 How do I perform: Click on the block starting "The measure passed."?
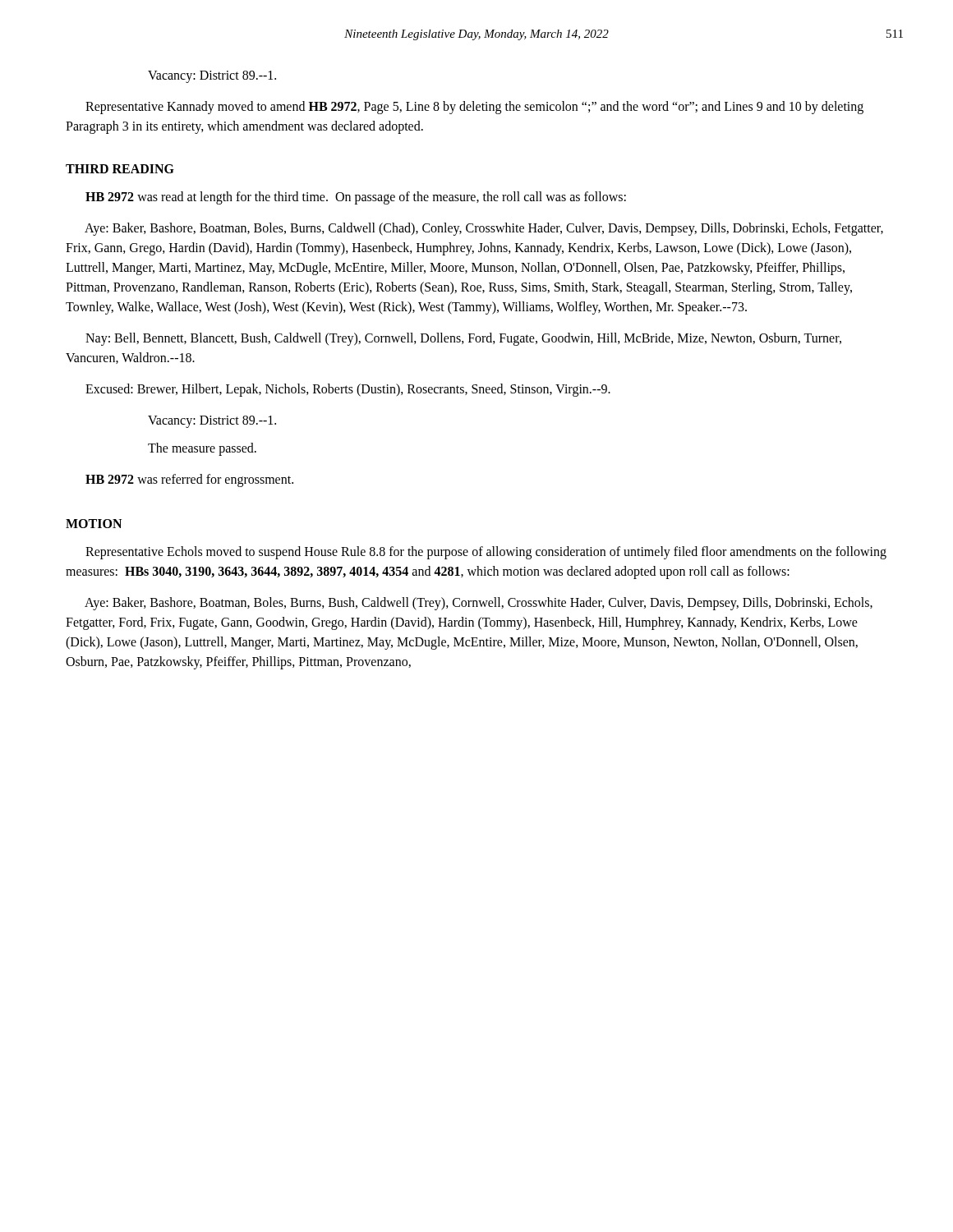[x=202, y=448]
